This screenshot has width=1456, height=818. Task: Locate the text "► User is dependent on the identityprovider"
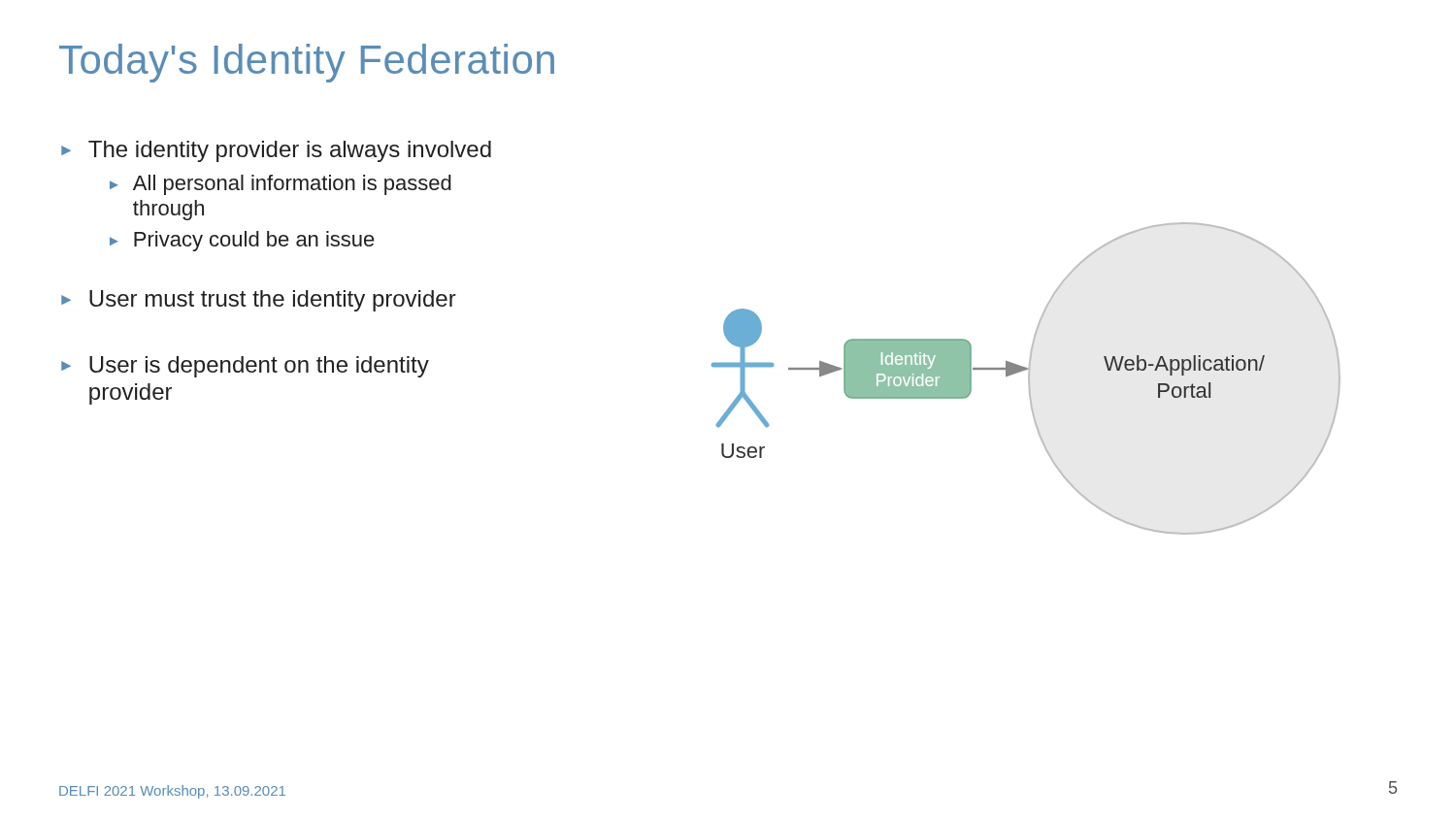click(x=244, y=378)
